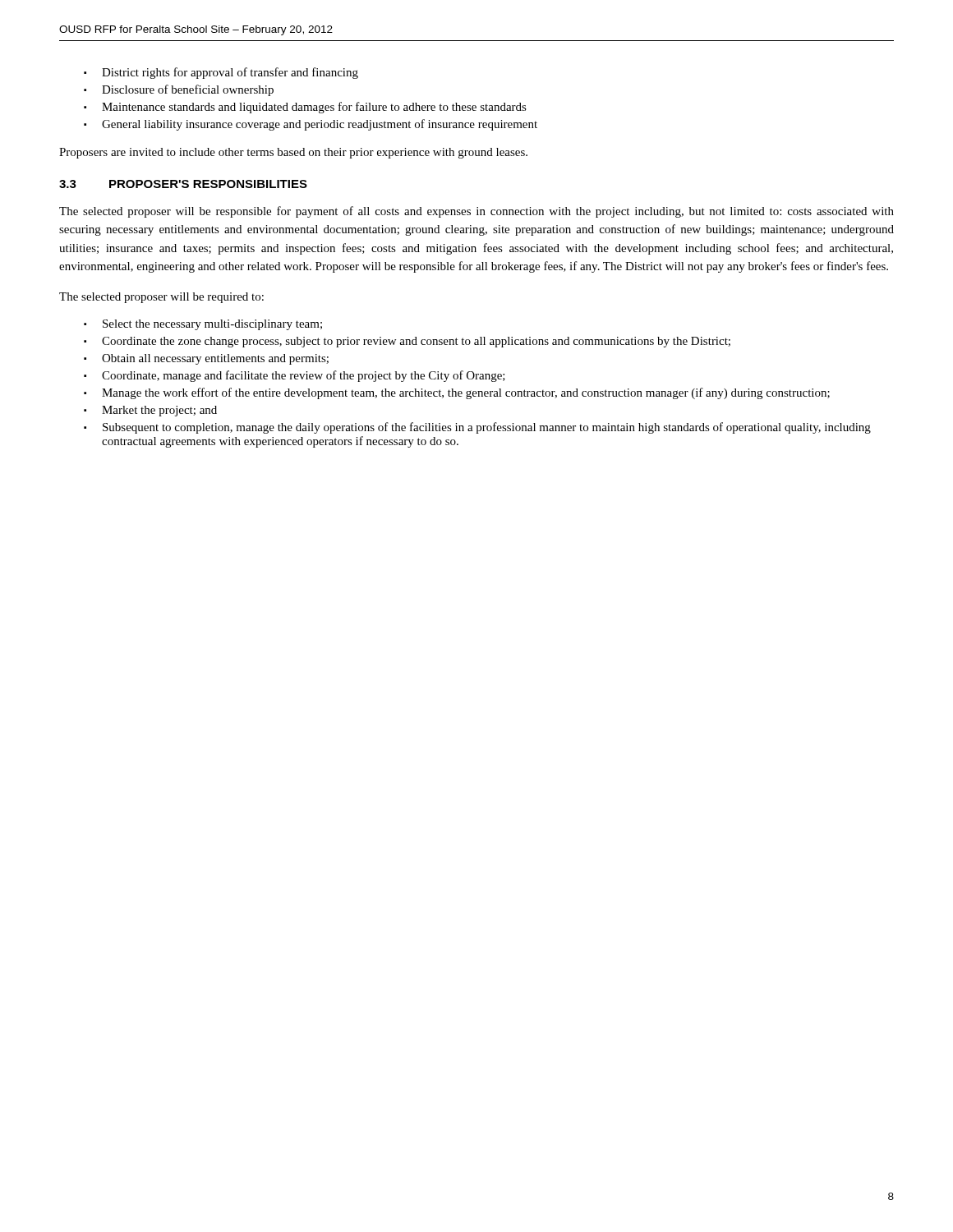Where is the passage that starts "Proposers are invited to"?
This screenshot has width=953, height=1232.
(294, 152)
